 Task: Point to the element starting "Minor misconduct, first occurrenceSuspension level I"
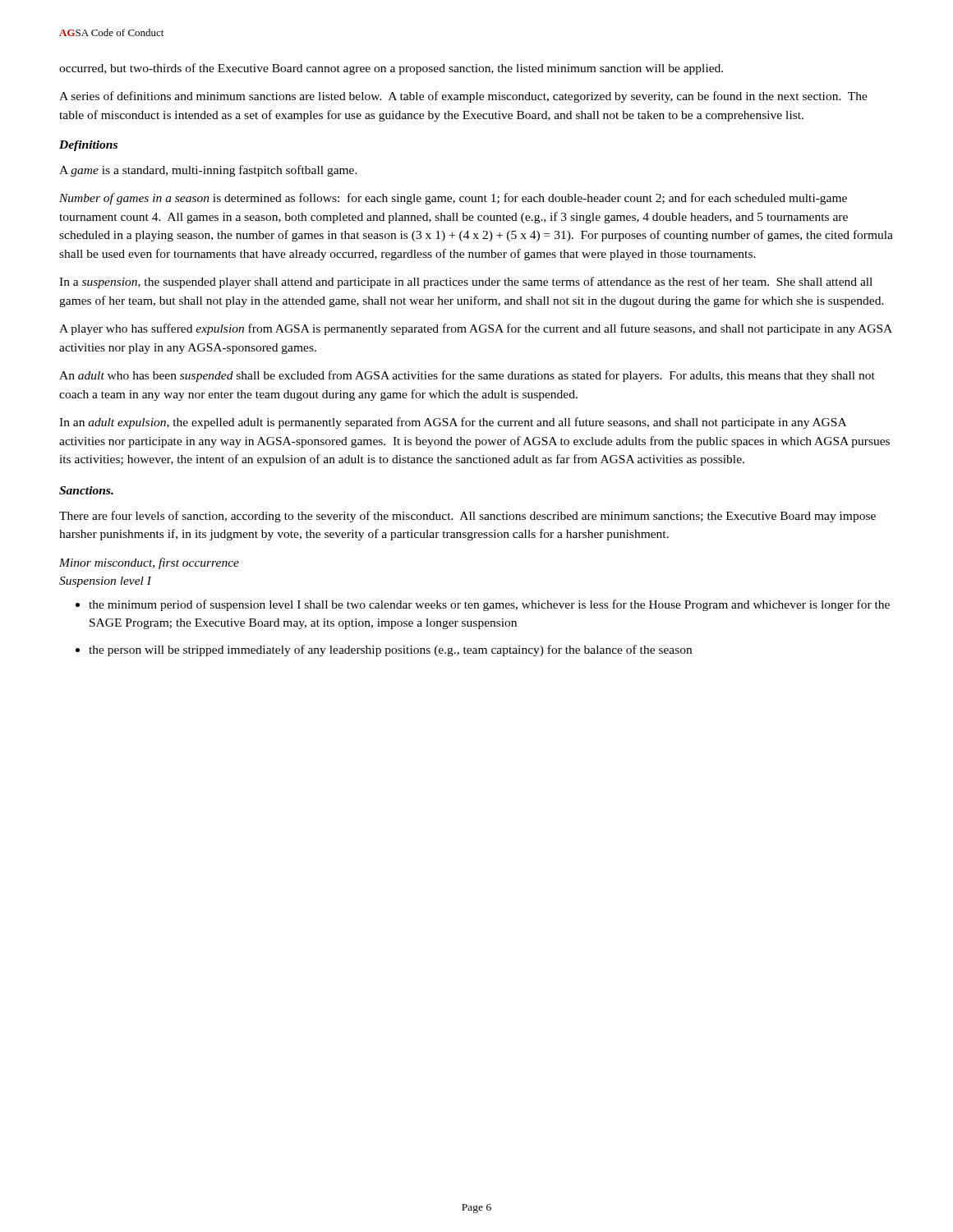pos(149,563)
